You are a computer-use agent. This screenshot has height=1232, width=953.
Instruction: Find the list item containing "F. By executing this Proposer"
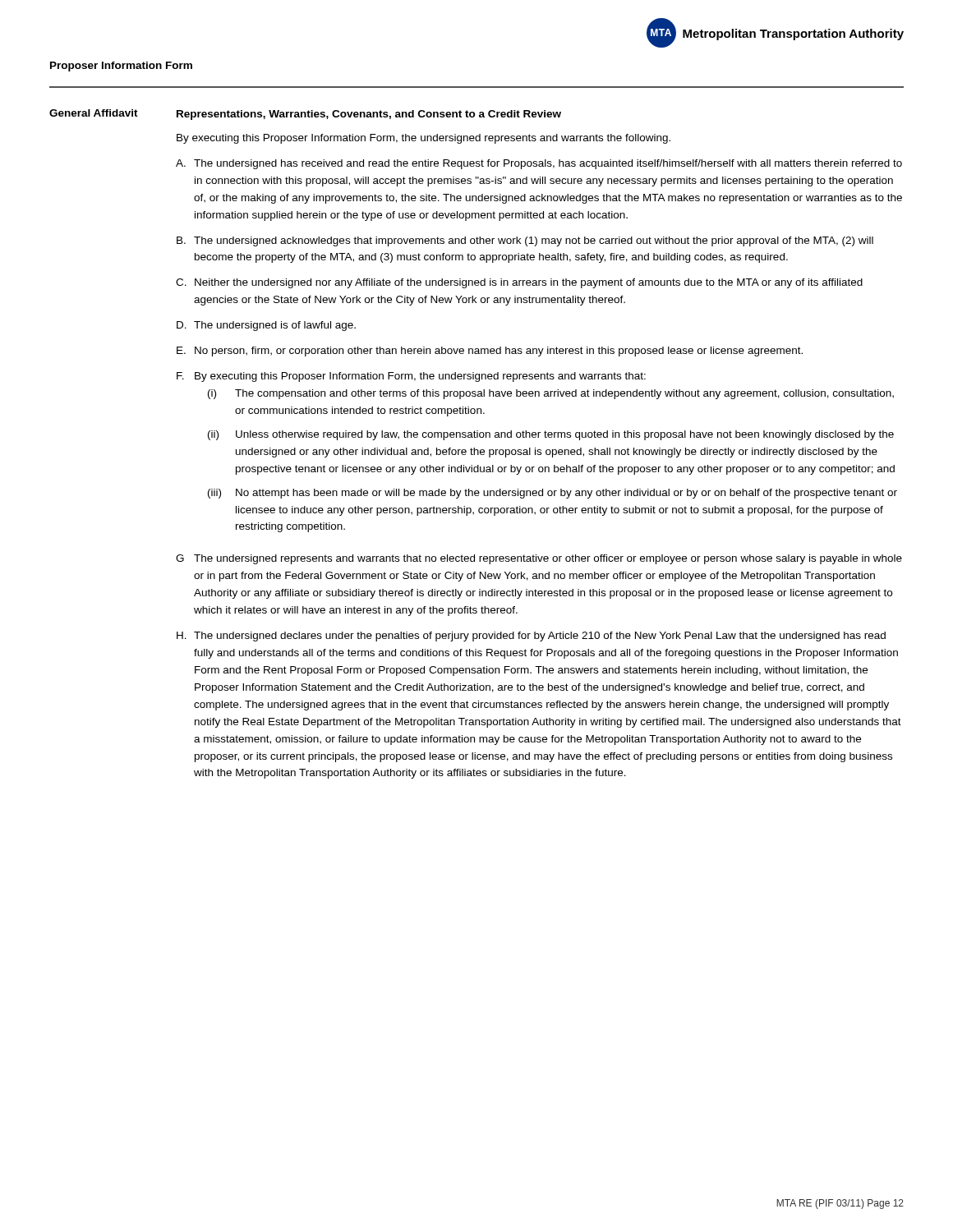[540, 455]
